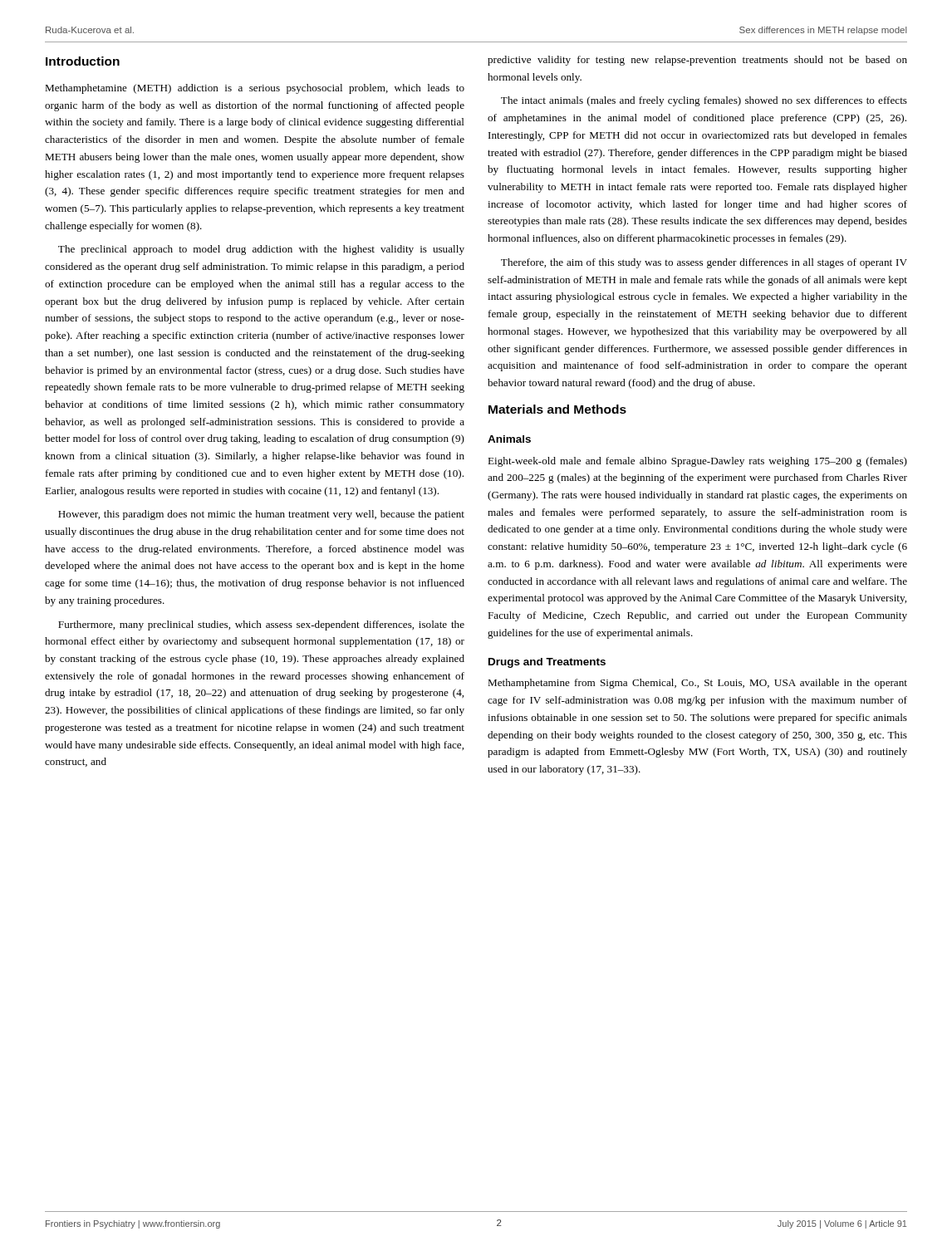This screenshot has height=1246, width=952.
Task: Where is the passage that starts "predictive validity for testing new relapse-prevention treatments"?
Action: [697, 222]
